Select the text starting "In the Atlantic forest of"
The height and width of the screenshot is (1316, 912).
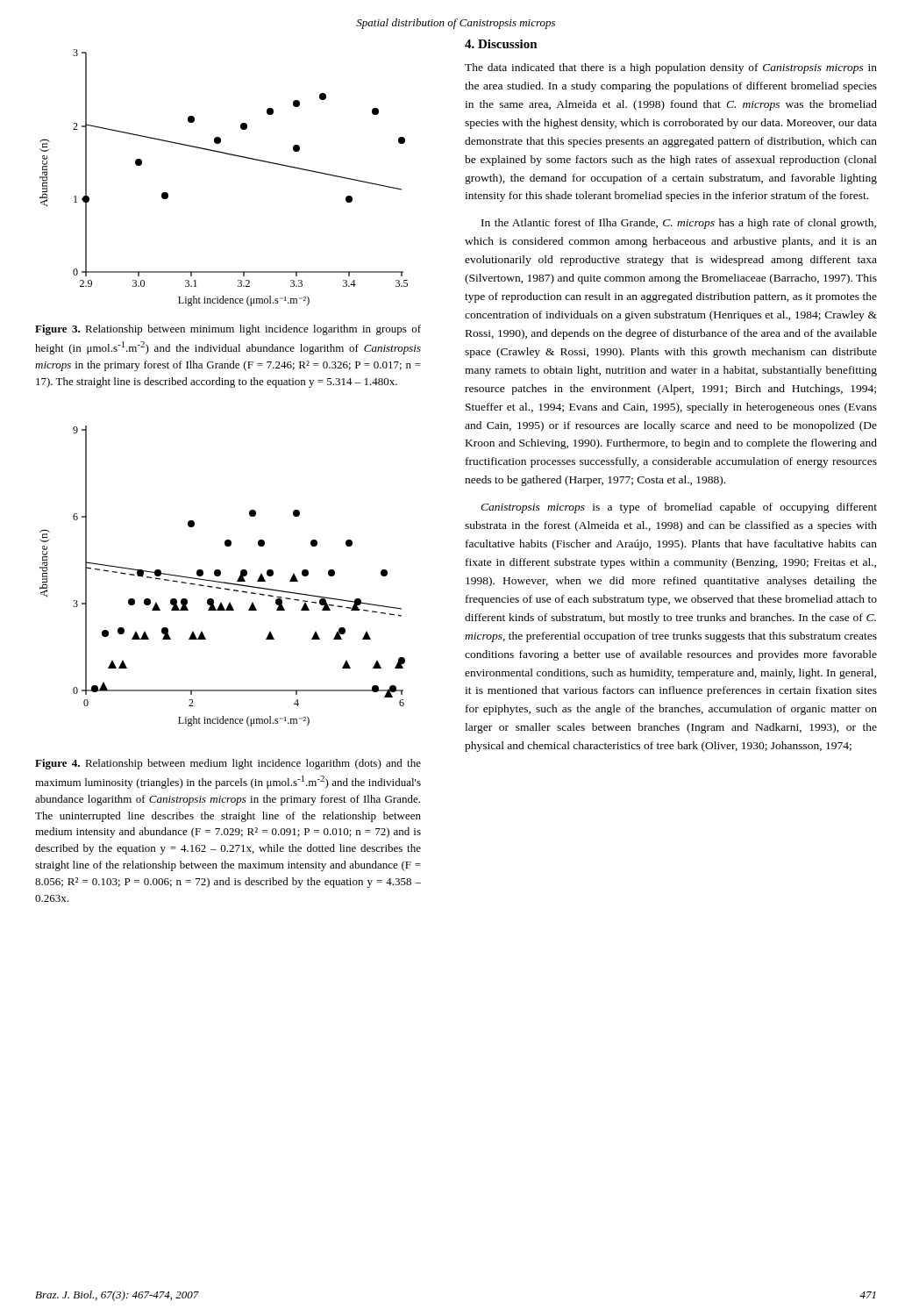coord(671,351)
